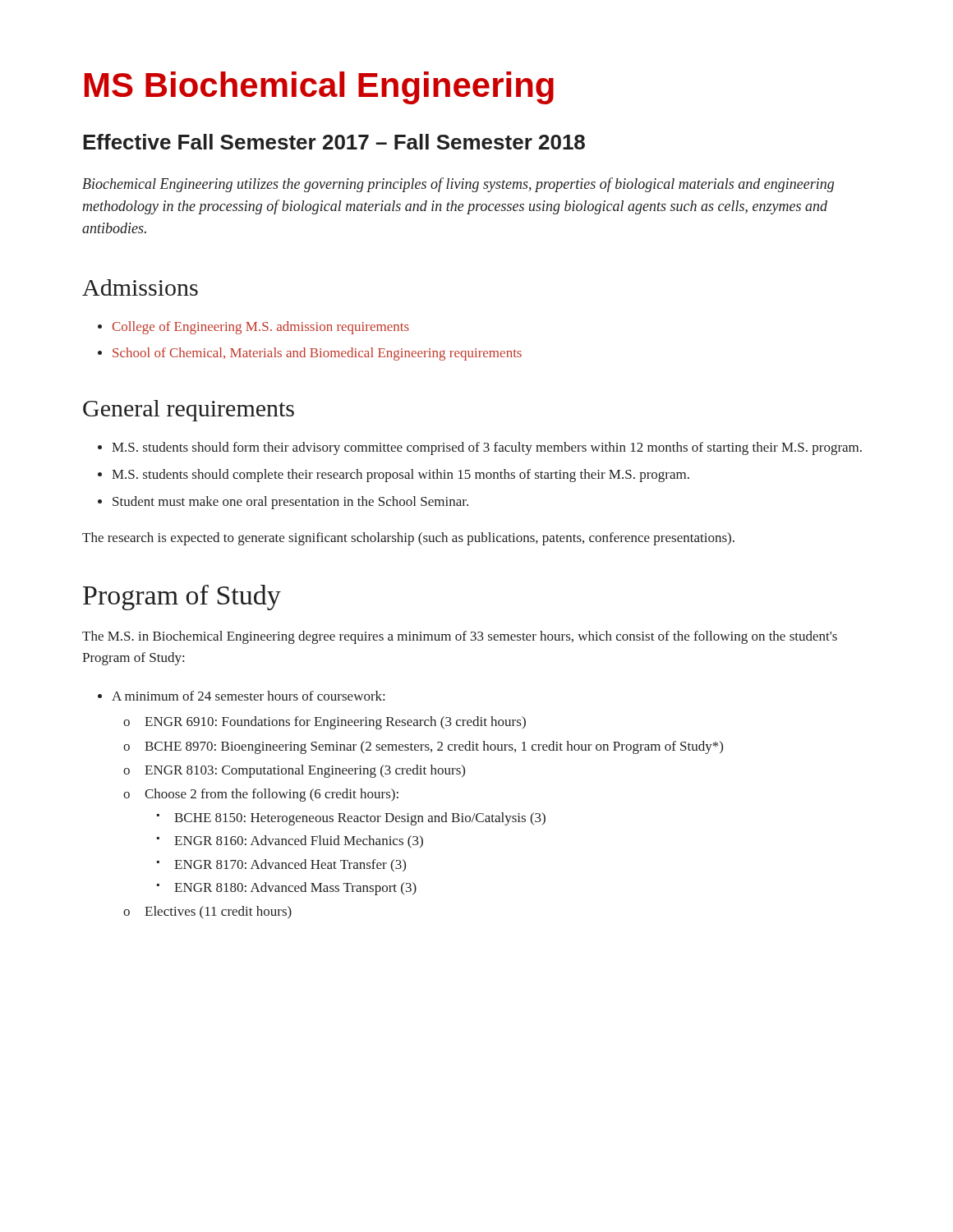Locate the text "College of Engineering M.S. admission requirements"
953x1232 pixels.
[x=253, y=328]
